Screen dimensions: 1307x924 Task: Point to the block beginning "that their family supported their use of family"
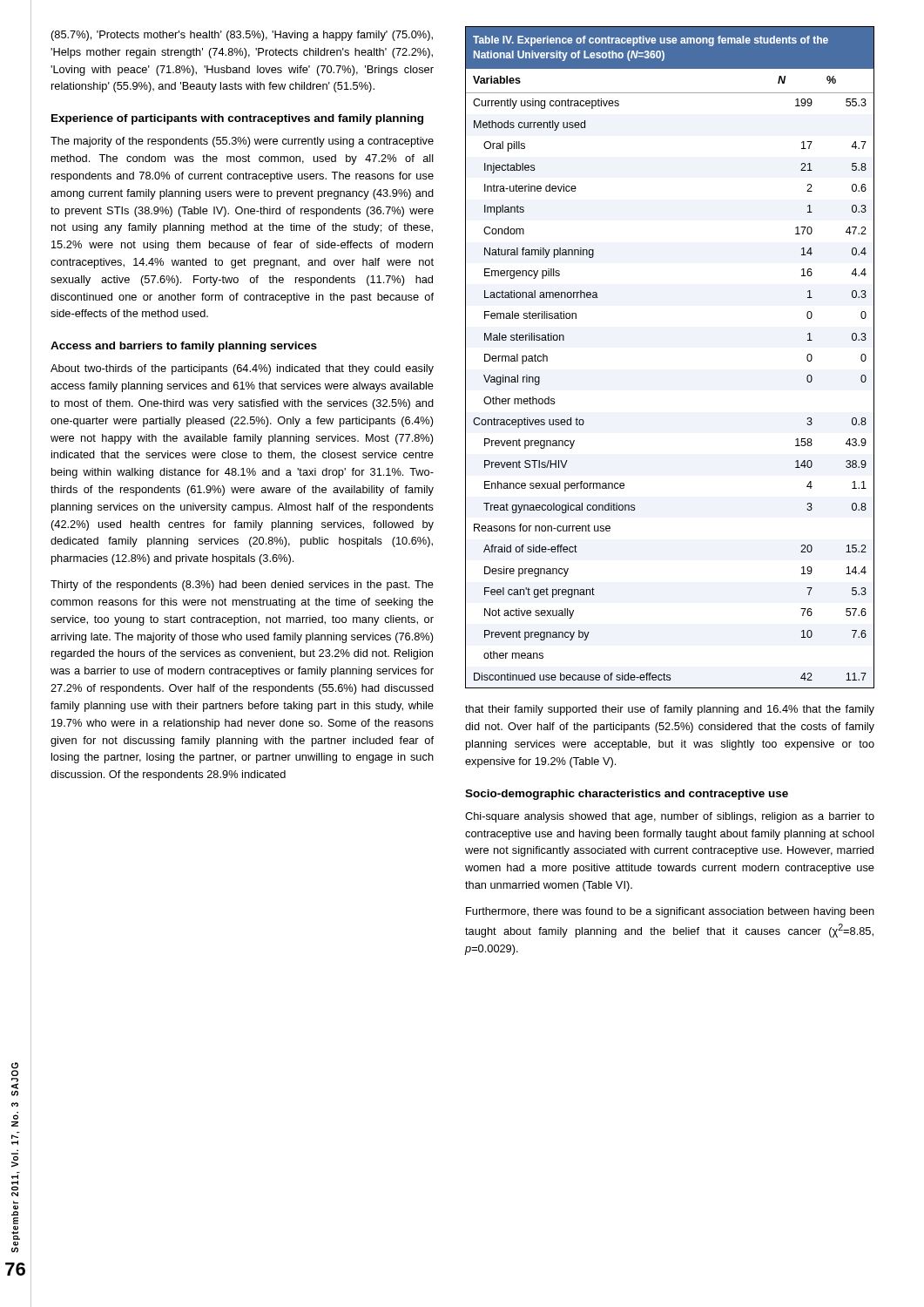670,735
